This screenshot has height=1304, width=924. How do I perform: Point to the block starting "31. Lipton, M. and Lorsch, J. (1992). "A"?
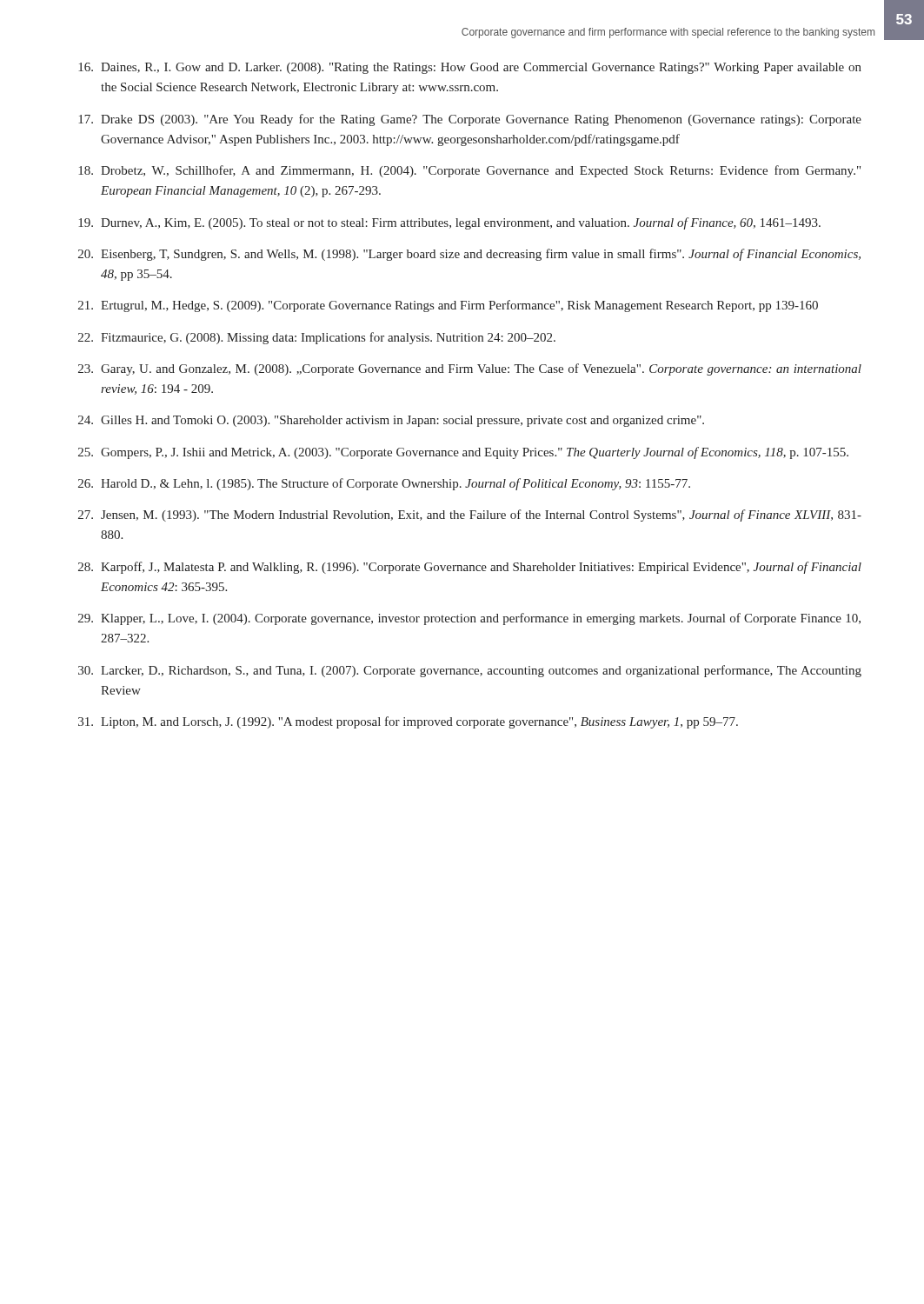click(x=462, y=722)
